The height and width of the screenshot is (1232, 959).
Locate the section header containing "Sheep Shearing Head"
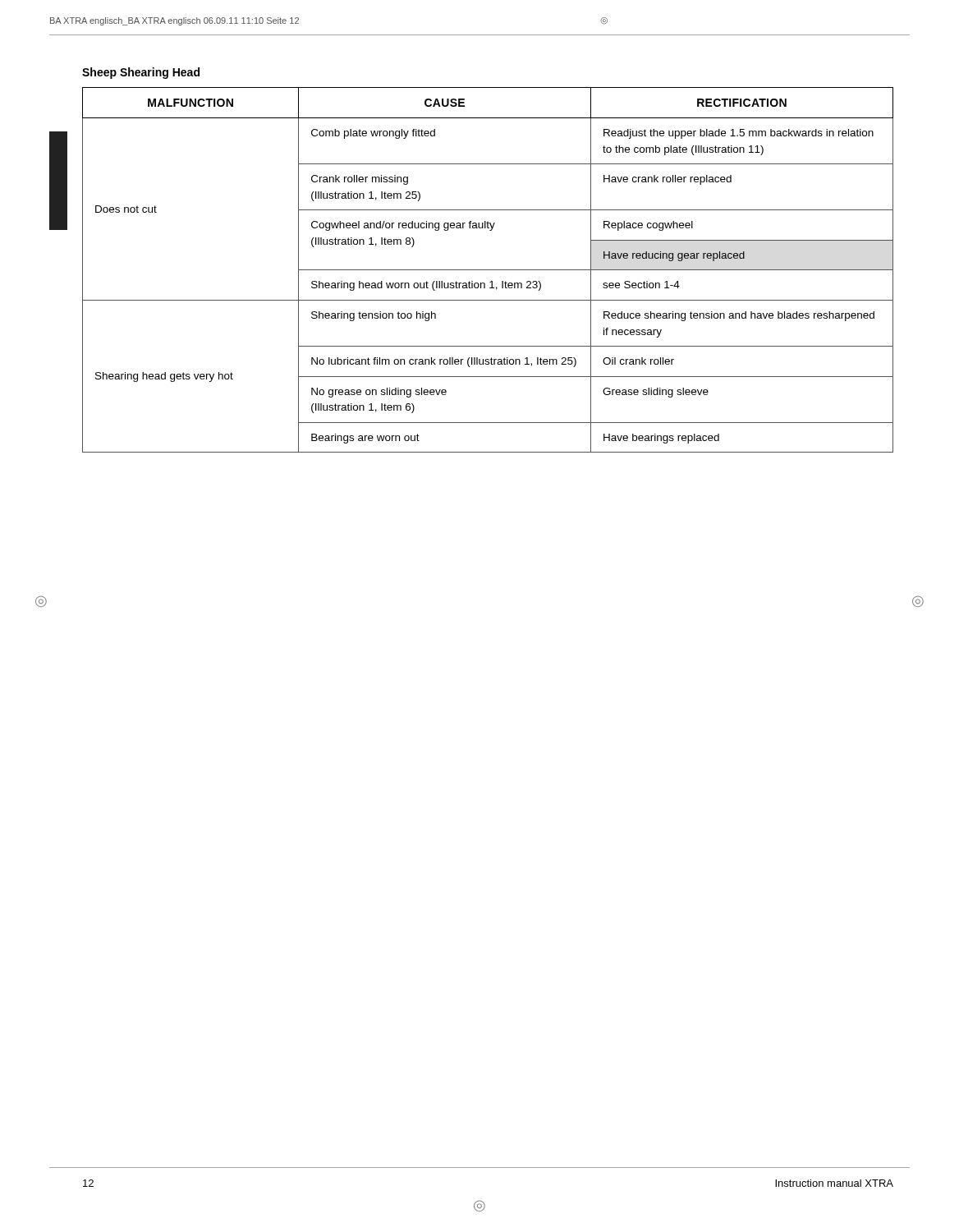click(141, 72)
